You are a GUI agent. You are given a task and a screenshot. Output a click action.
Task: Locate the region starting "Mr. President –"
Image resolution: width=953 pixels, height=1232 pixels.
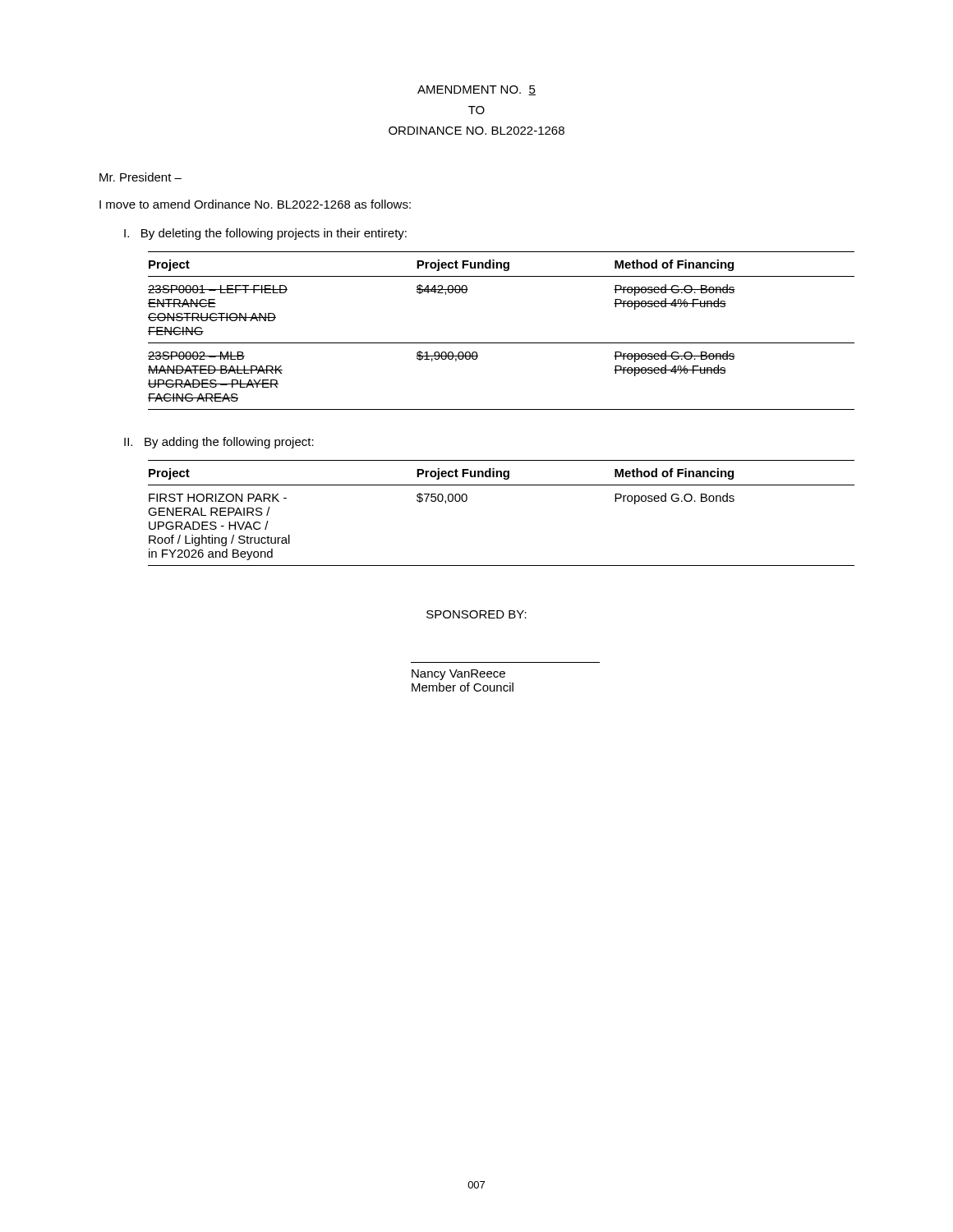pyautogui.click(x=140, y=177)
